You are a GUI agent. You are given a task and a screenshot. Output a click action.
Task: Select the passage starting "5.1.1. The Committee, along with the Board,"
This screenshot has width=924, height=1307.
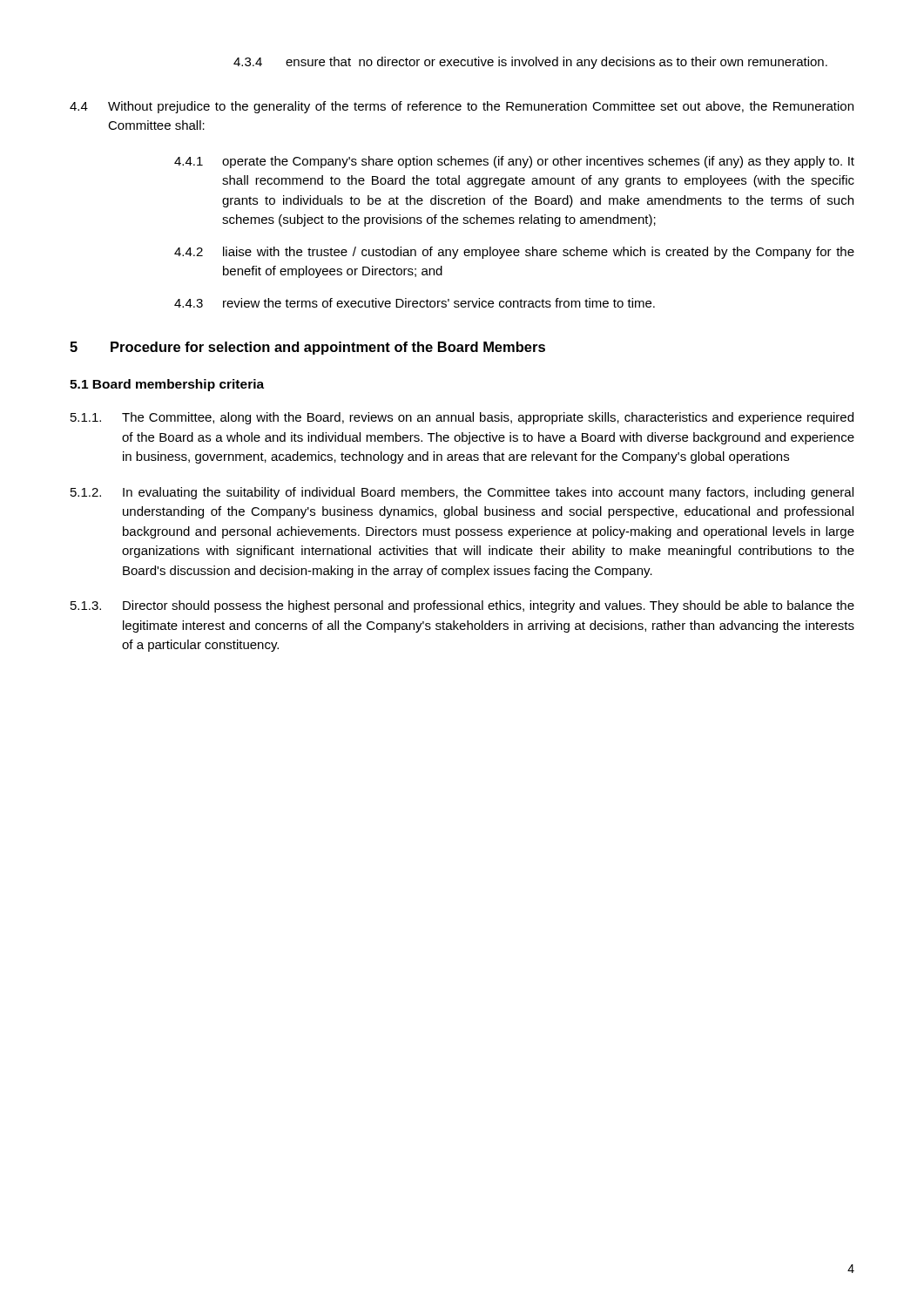coord(462,437)
